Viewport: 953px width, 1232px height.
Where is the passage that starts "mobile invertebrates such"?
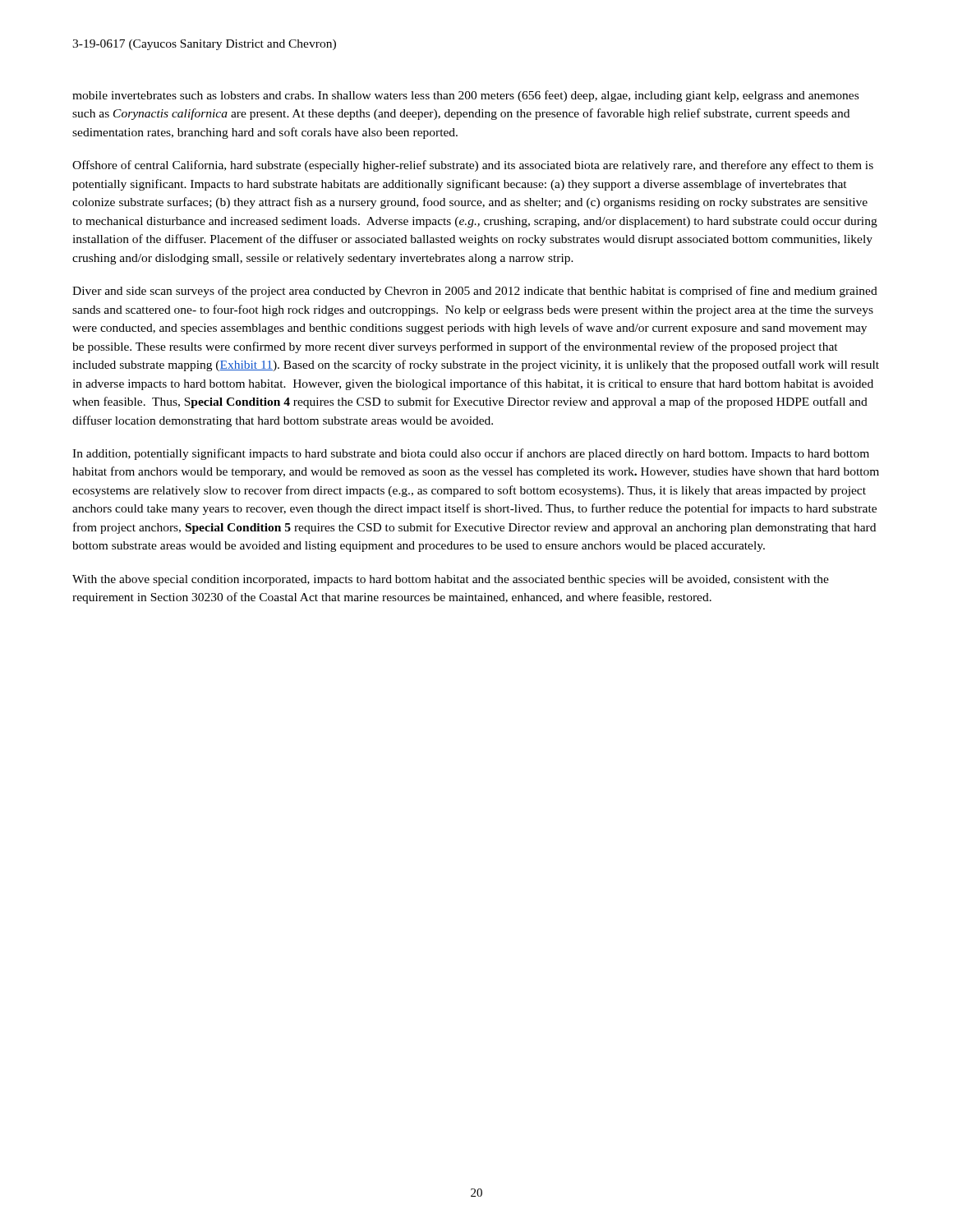[x=476, y=114]
